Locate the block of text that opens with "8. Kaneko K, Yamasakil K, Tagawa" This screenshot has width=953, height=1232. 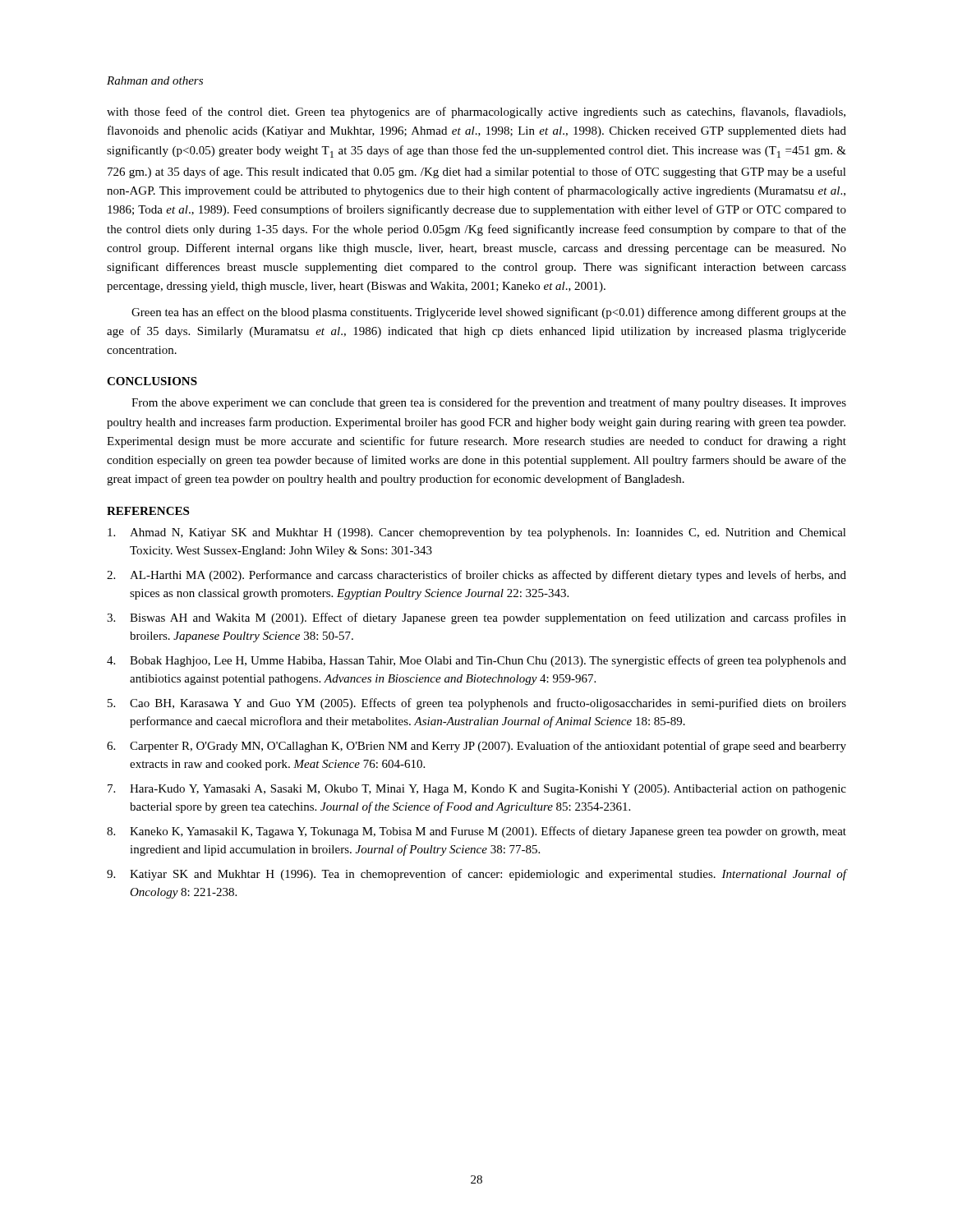[476, 840]
